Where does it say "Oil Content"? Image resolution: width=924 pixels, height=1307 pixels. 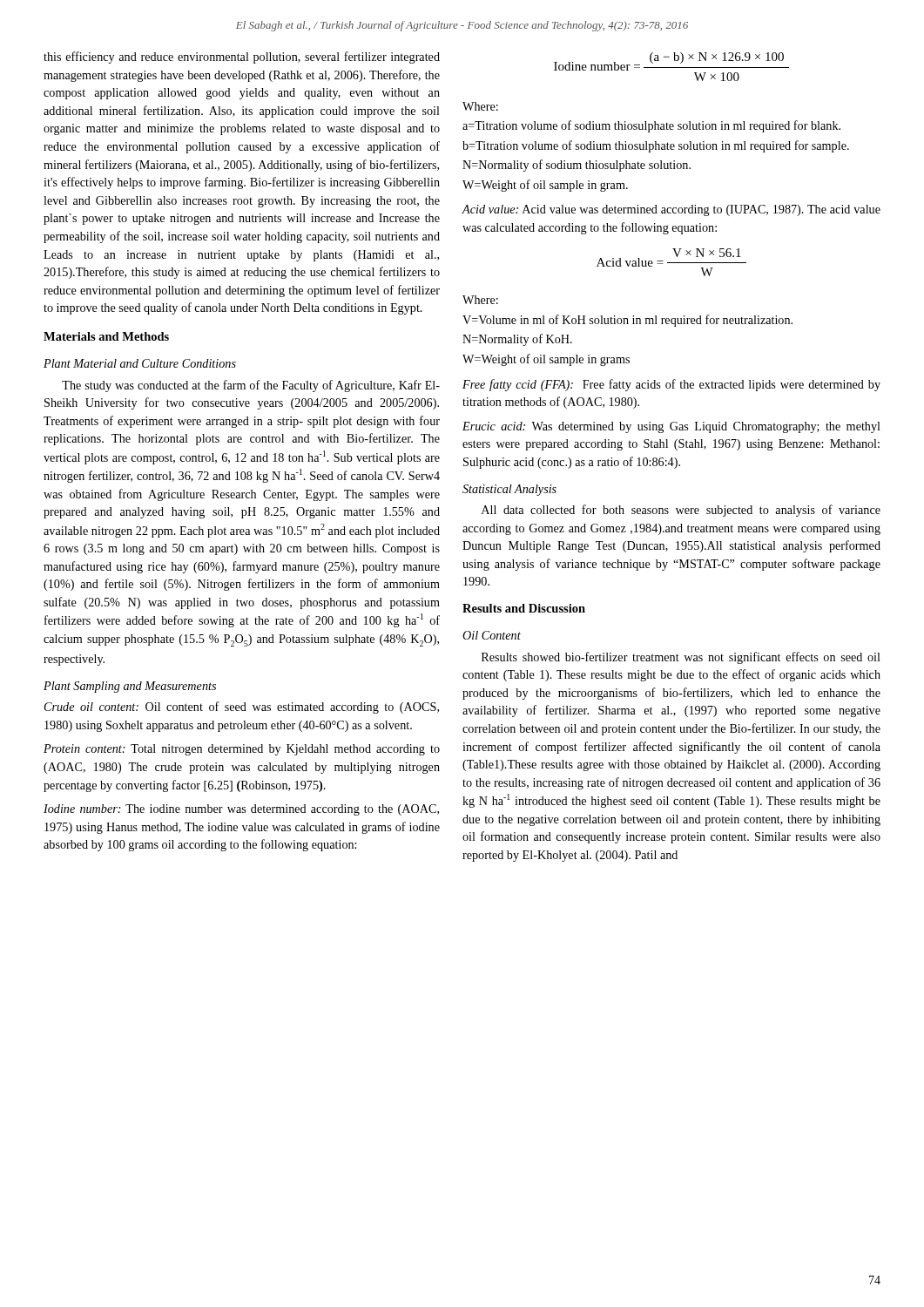[x=491, y=635]
